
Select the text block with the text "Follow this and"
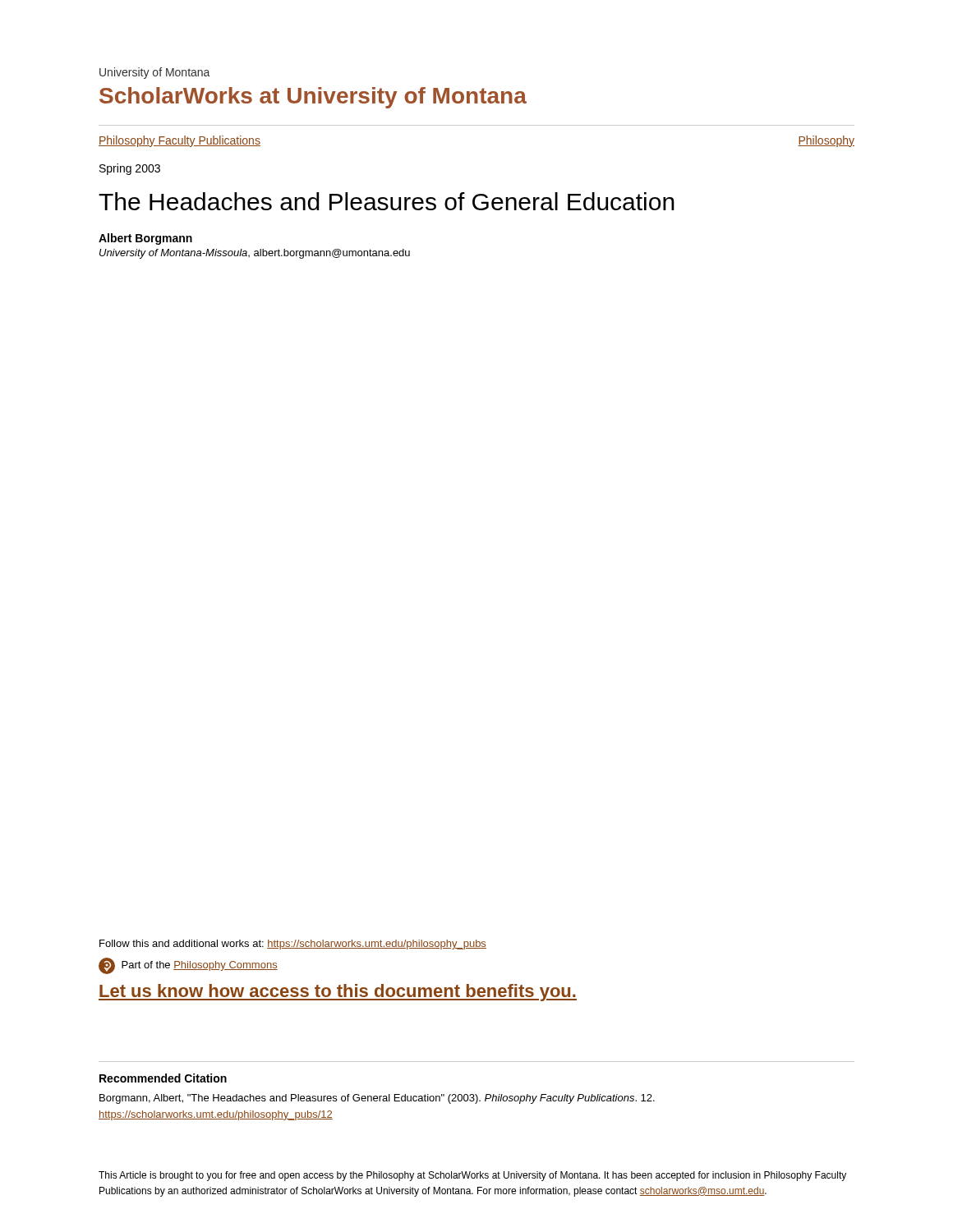coord(292,943)
